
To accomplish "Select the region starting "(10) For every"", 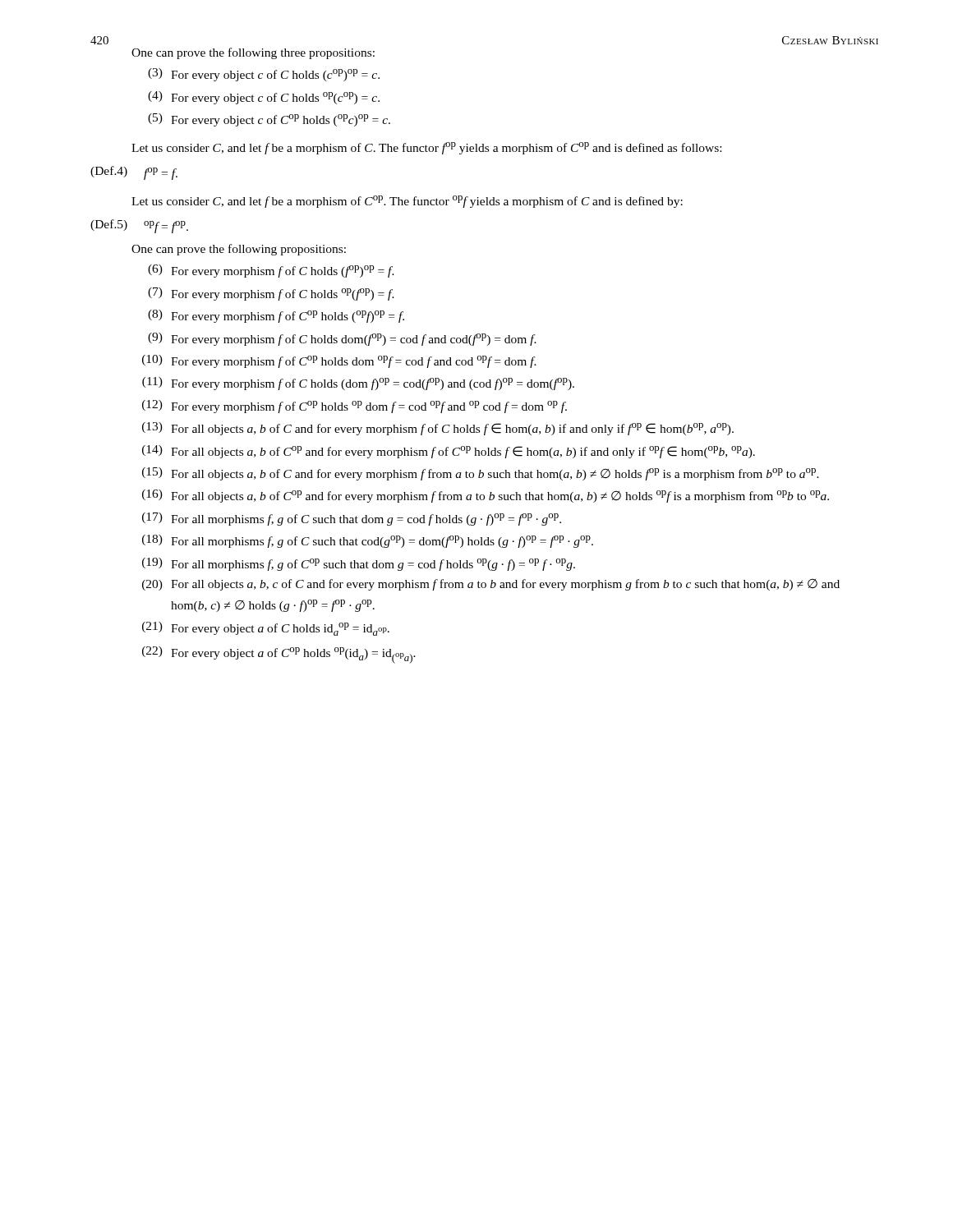I will tap(505, 360).
